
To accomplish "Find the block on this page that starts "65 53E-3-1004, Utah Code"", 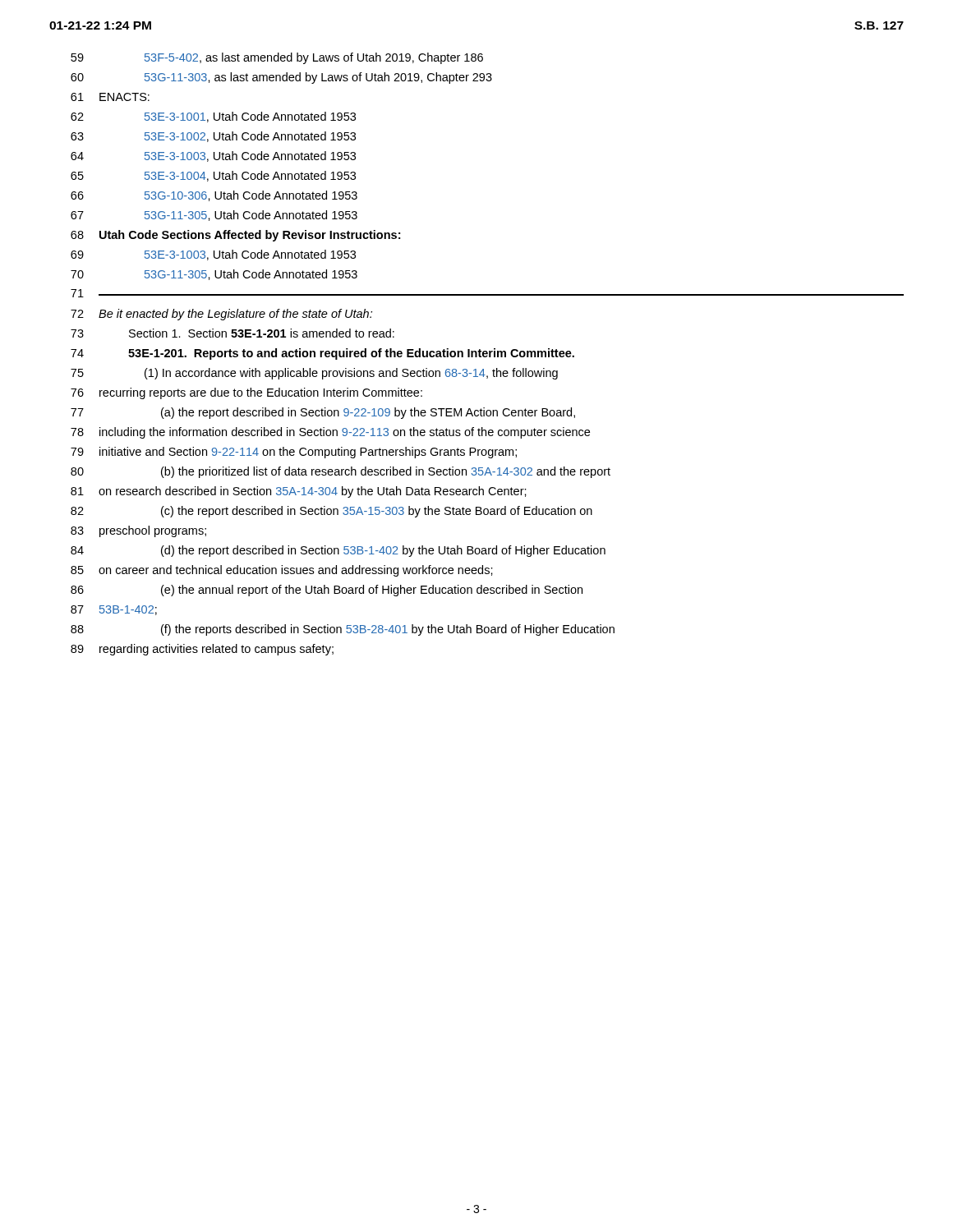I will tap(213, 176).
